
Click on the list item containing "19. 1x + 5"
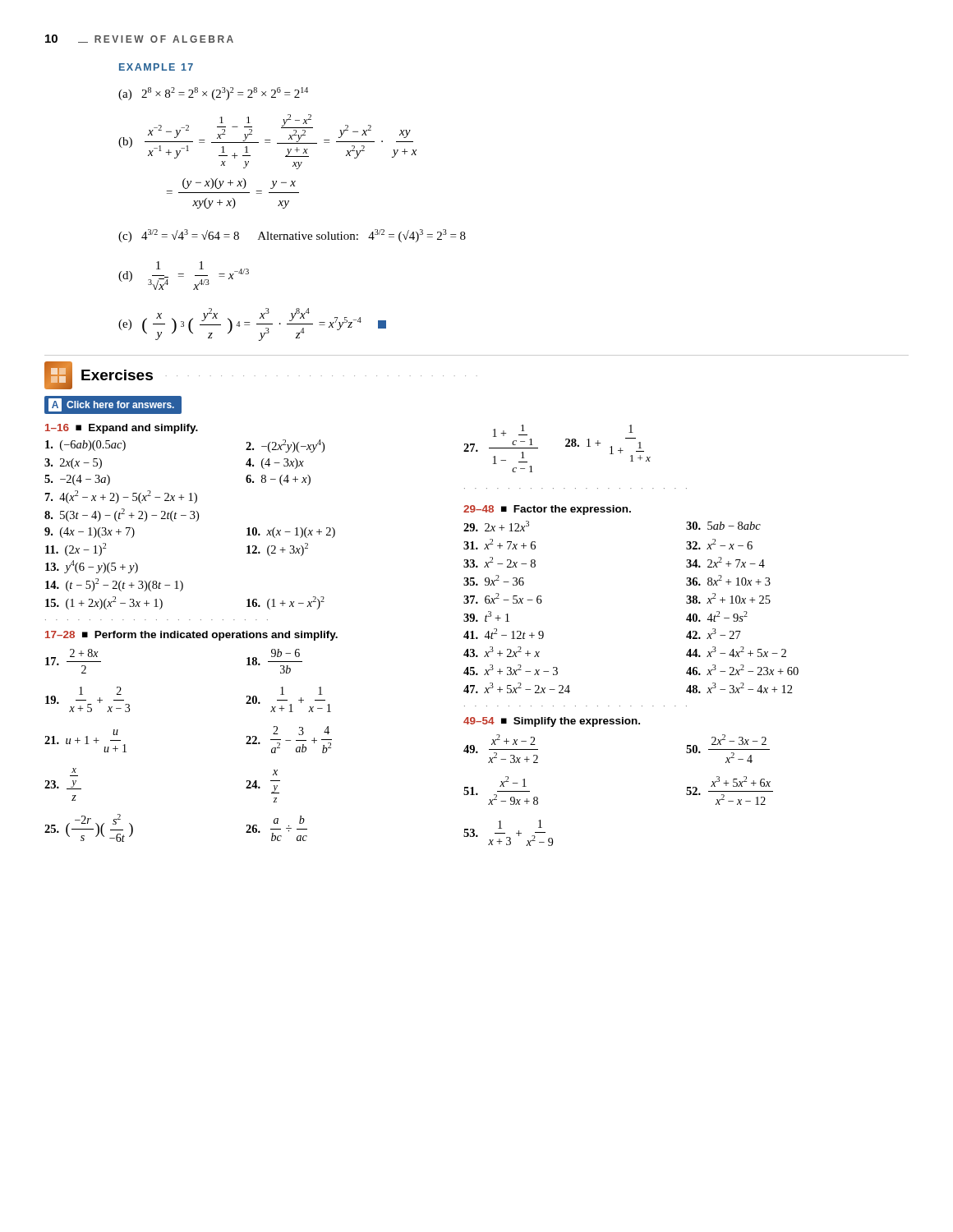[89, 700]
